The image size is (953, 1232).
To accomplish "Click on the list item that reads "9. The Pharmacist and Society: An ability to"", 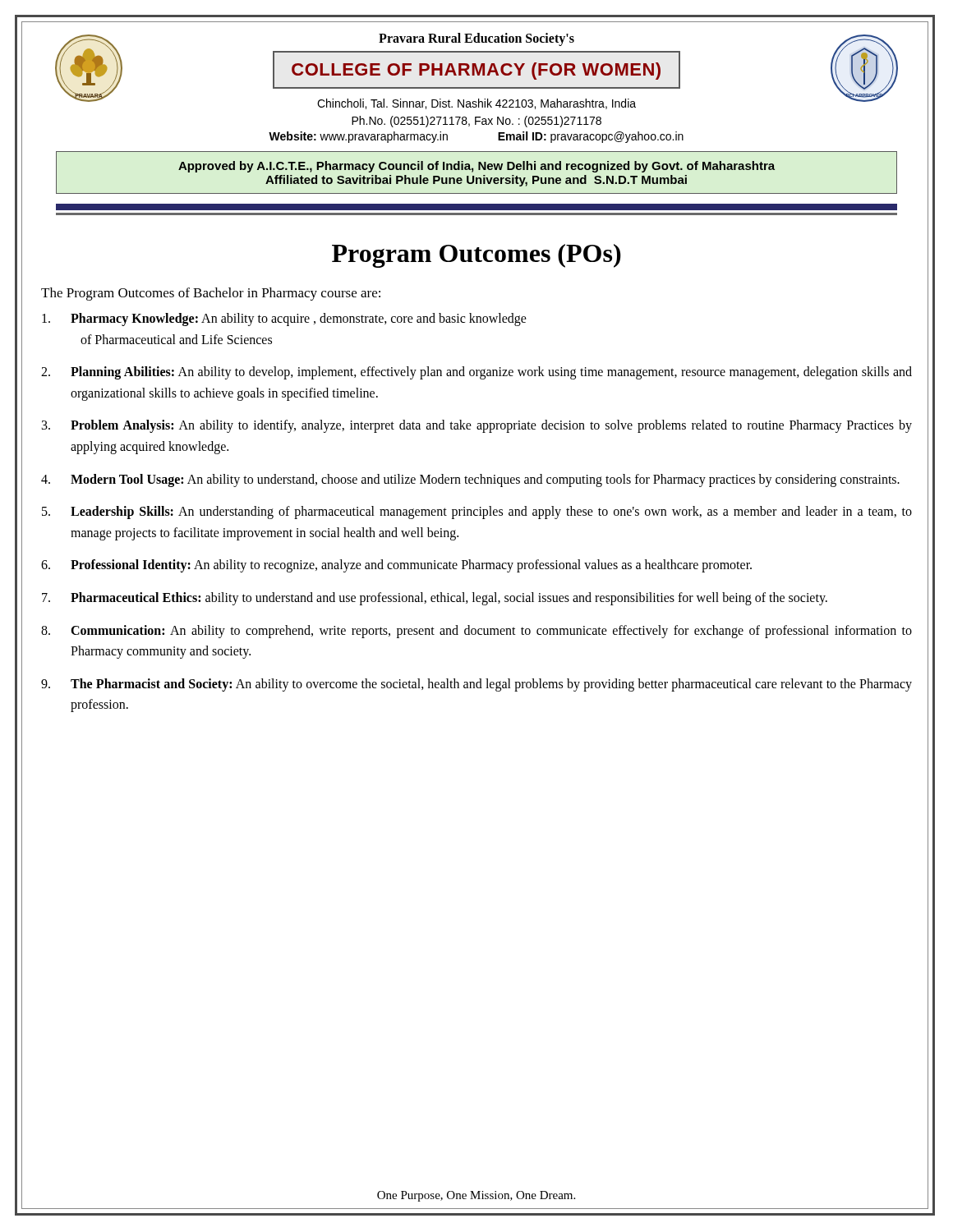I will coord(476,694).
